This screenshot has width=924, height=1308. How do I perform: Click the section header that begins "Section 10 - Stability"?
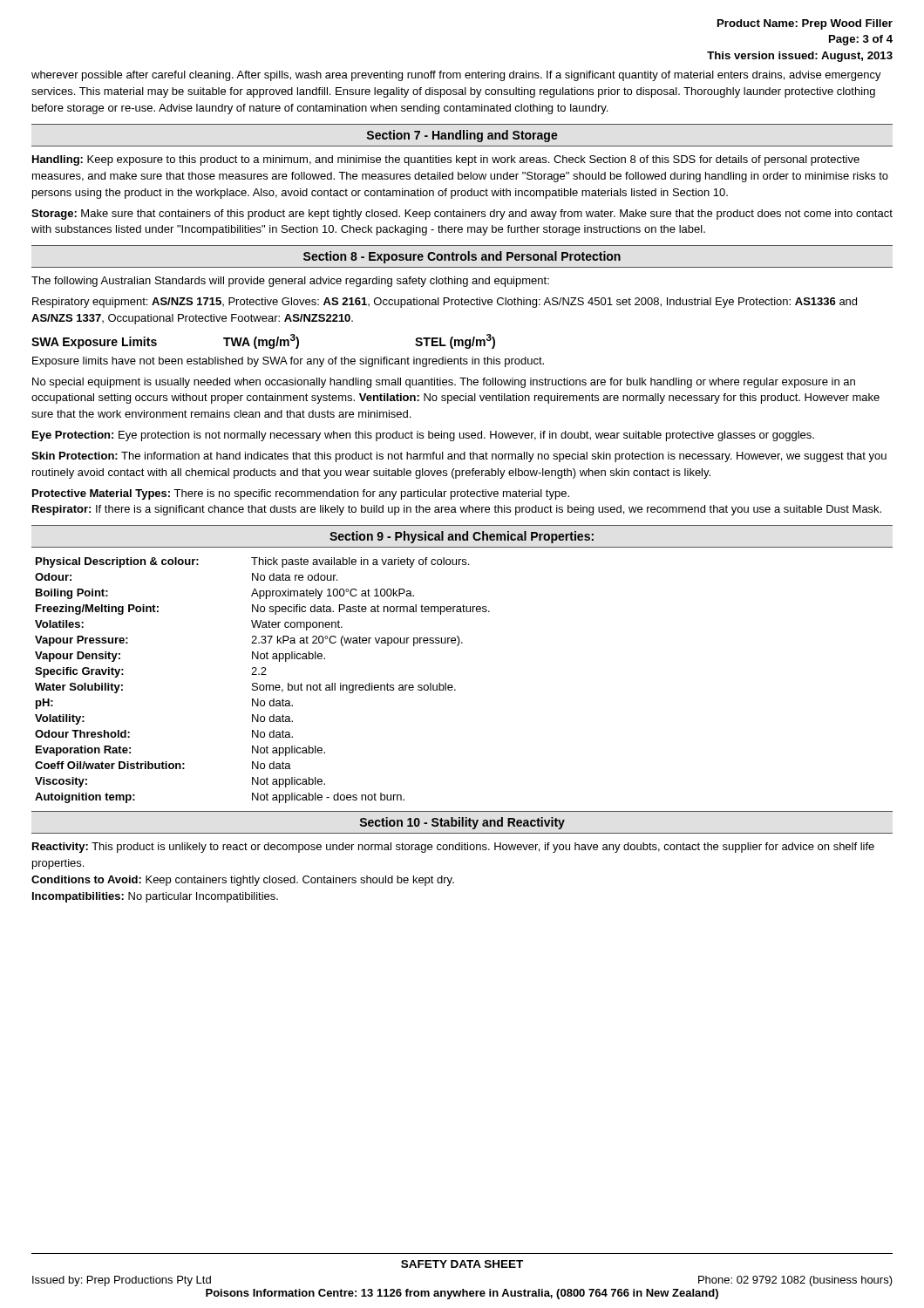point(462,823)
